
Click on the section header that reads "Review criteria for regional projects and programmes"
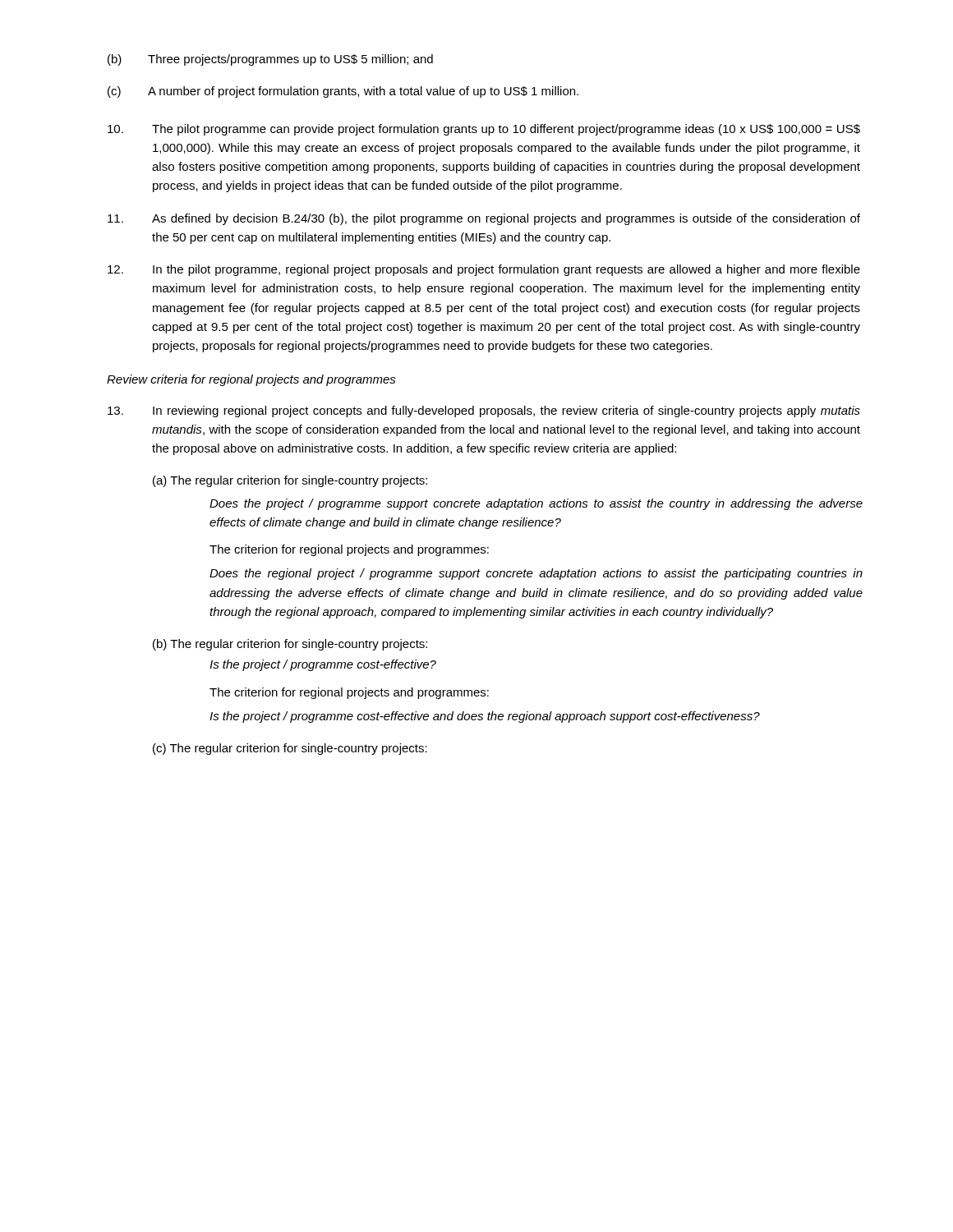pos(251,379)
